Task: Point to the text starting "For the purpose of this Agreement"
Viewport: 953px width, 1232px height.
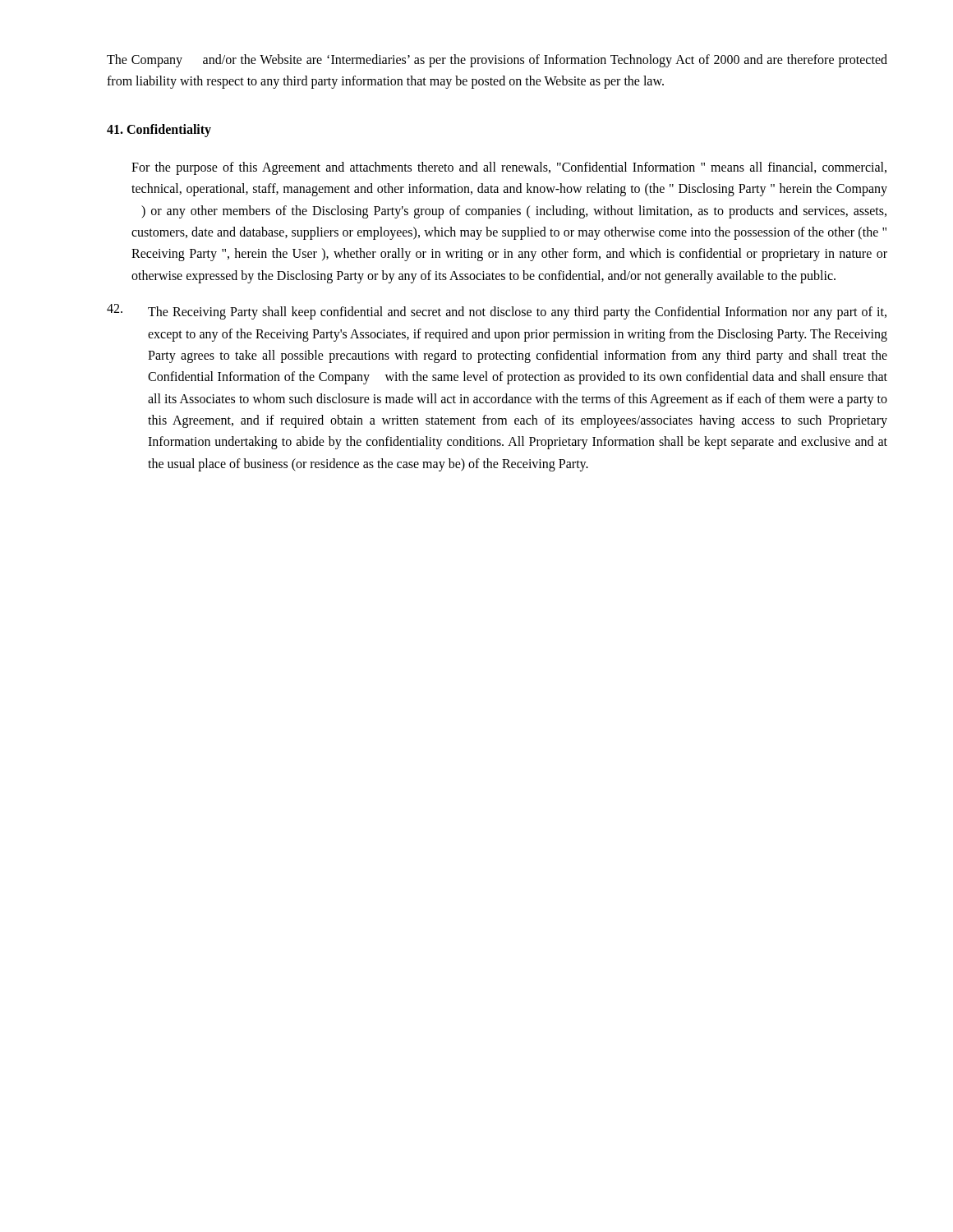Action: (509, 221)
